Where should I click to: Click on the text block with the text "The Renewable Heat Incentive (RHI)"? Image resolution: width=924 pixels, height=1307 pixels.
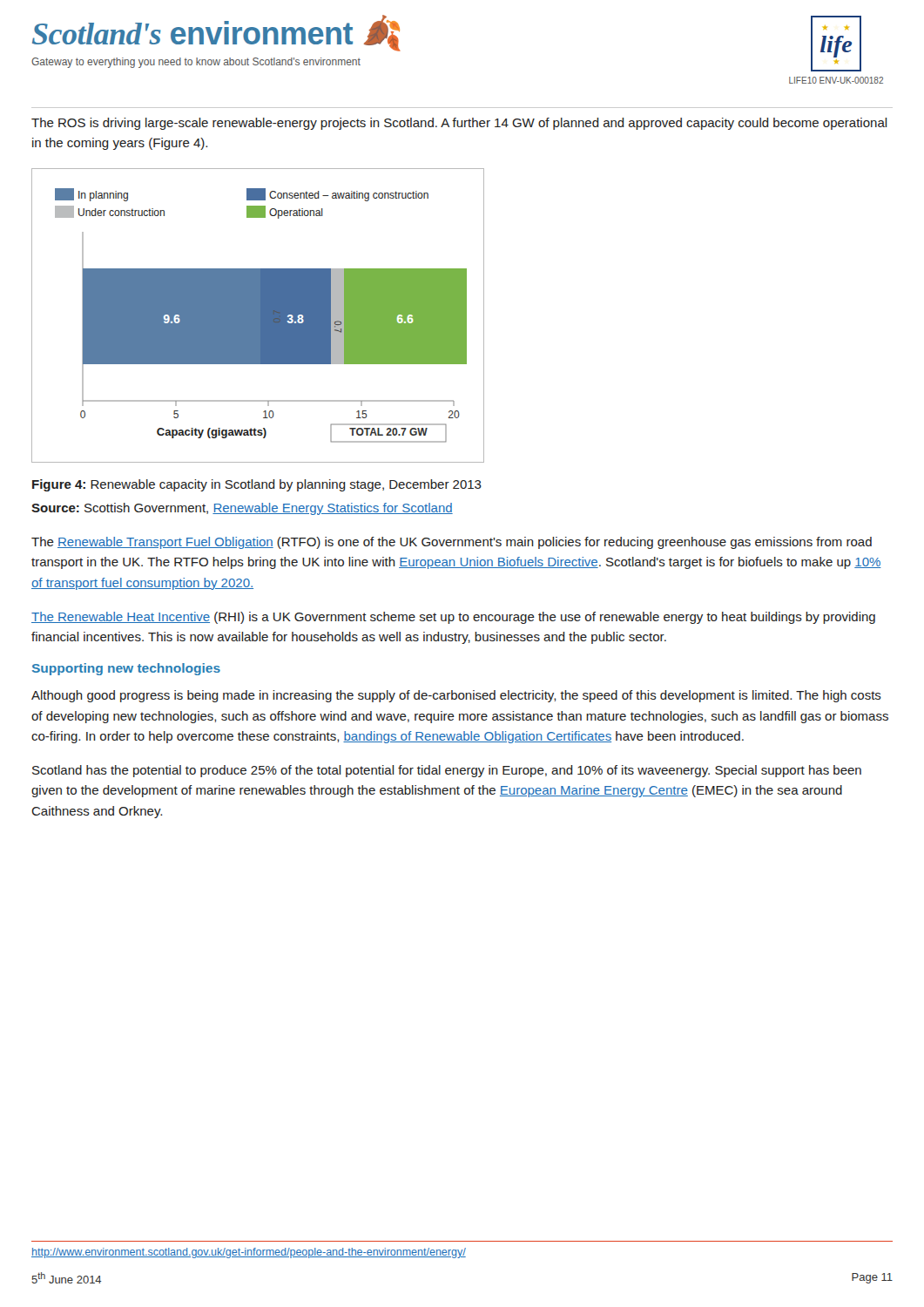coord(454,626)
